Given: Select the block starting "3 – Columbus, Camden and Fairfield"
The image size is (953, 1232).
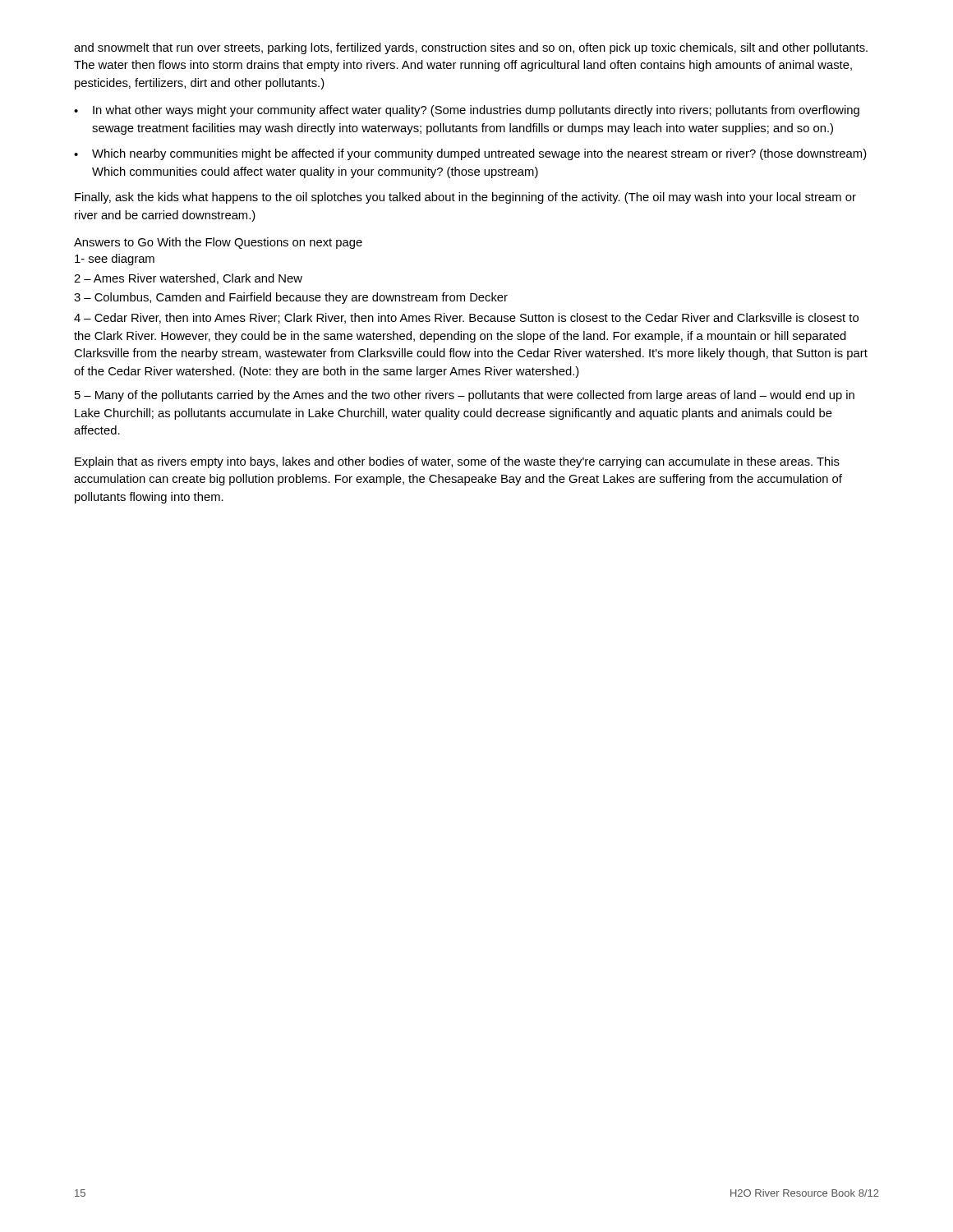Looking at the screenshot, I should tap(291, 297).
